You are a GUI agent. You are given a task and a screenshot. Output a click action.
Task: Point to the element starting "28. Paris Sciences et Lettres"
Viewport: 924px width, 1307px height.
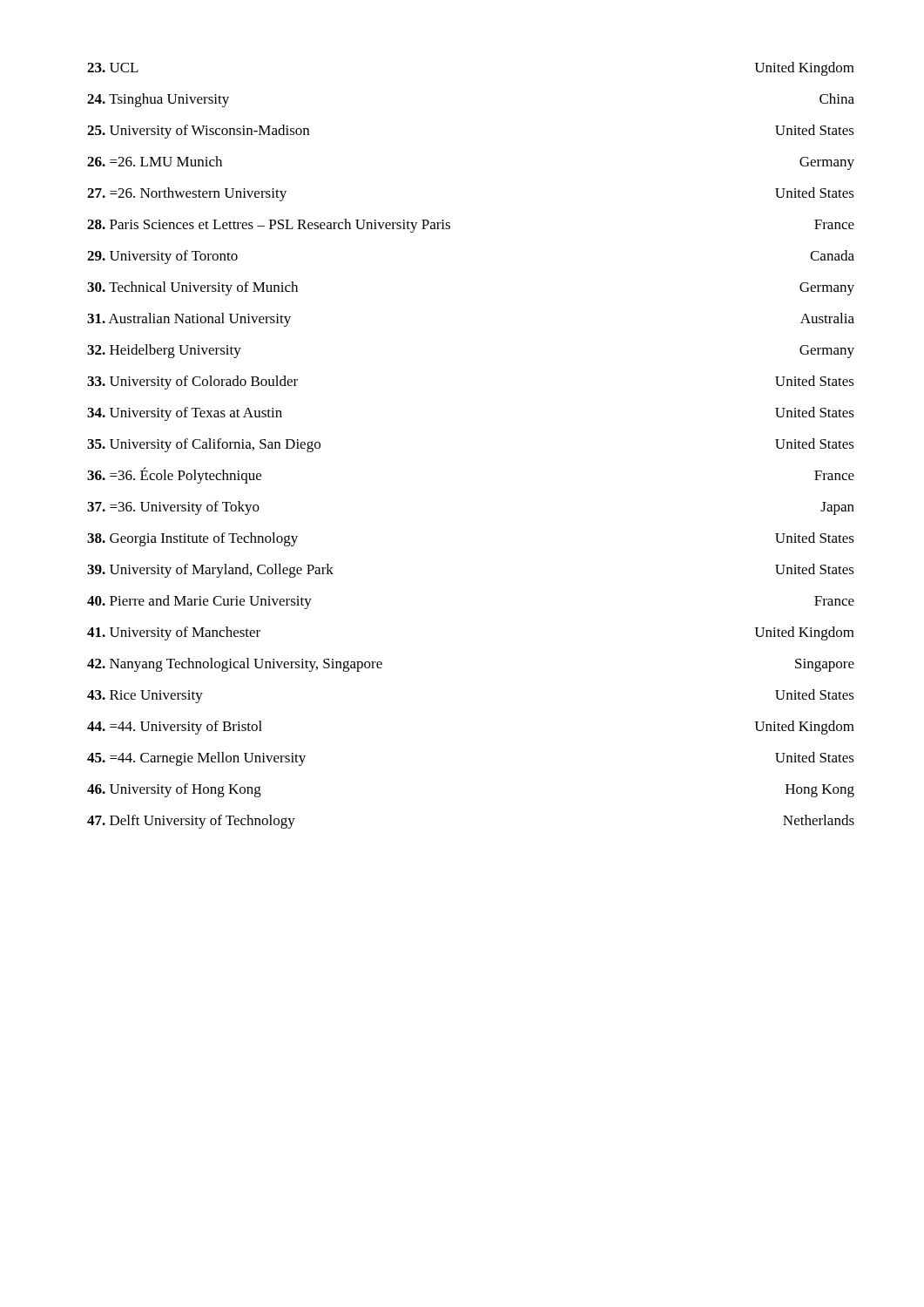(272, 225)
